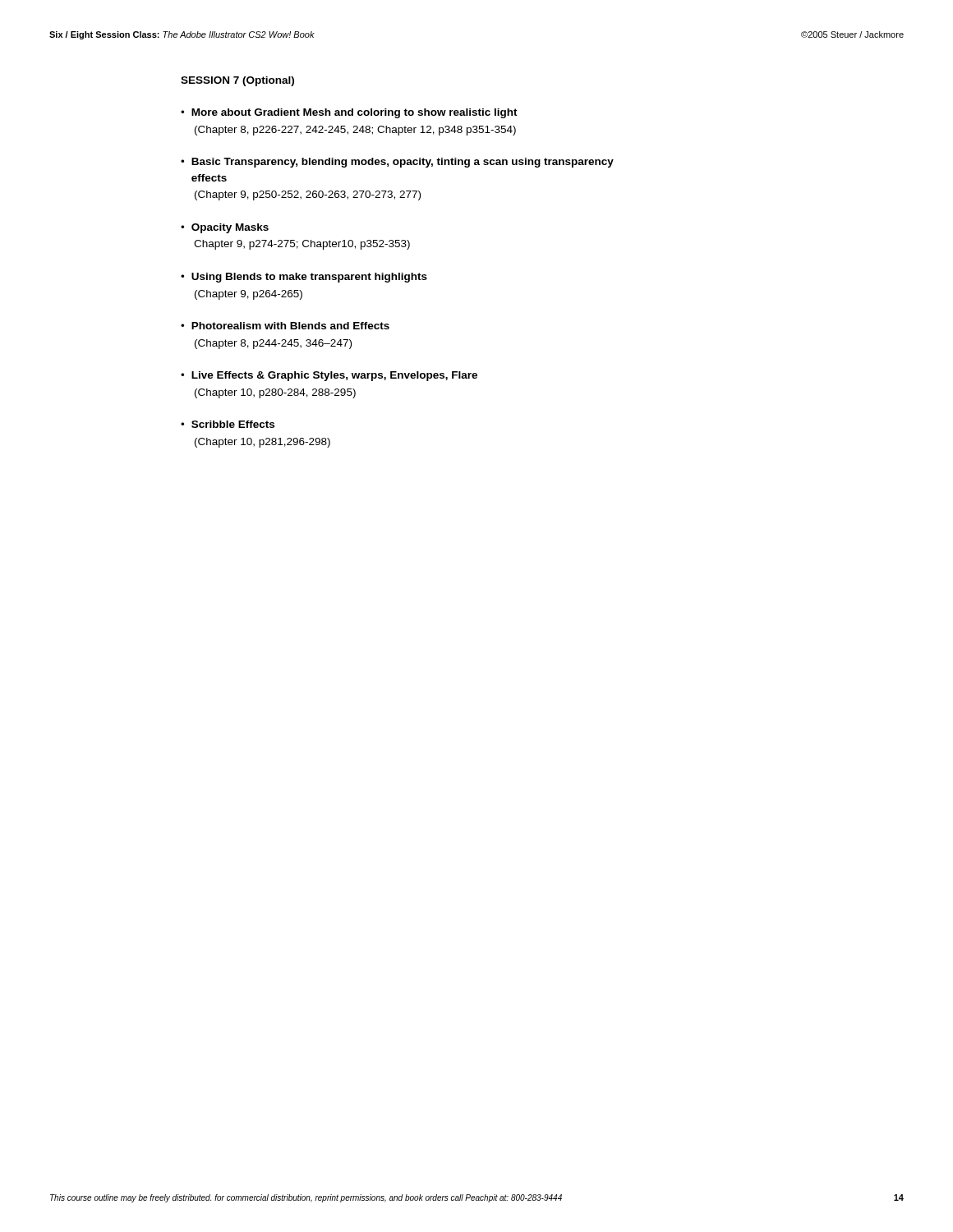Click on the list item that reads "• Basic Transparency, blending modes, opacity,"
This screenshot has height=1232, width=953.
coord(397,163)
